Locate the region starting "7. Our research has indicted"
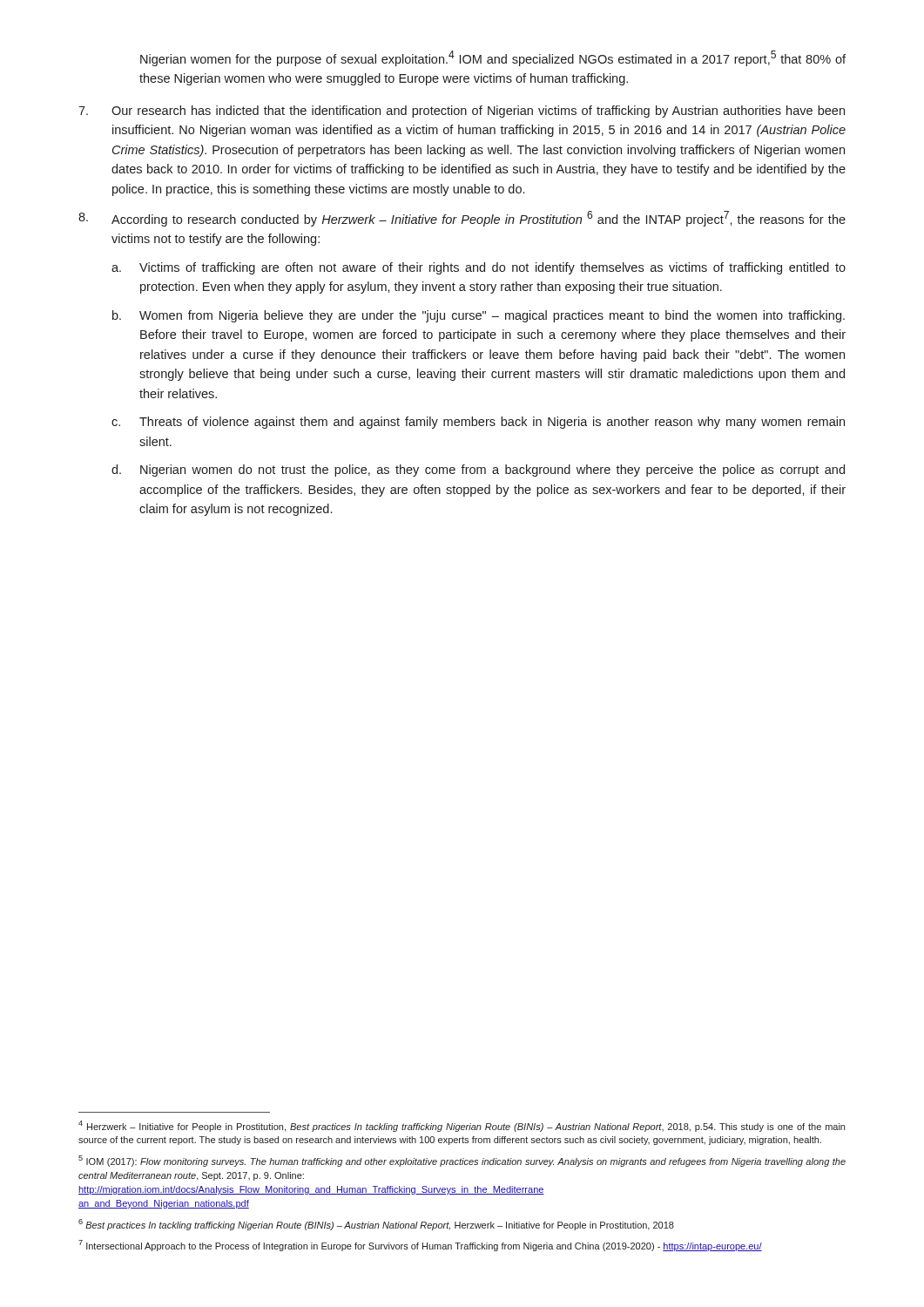This screenshot has width=924, height=1307. [462, 150]
